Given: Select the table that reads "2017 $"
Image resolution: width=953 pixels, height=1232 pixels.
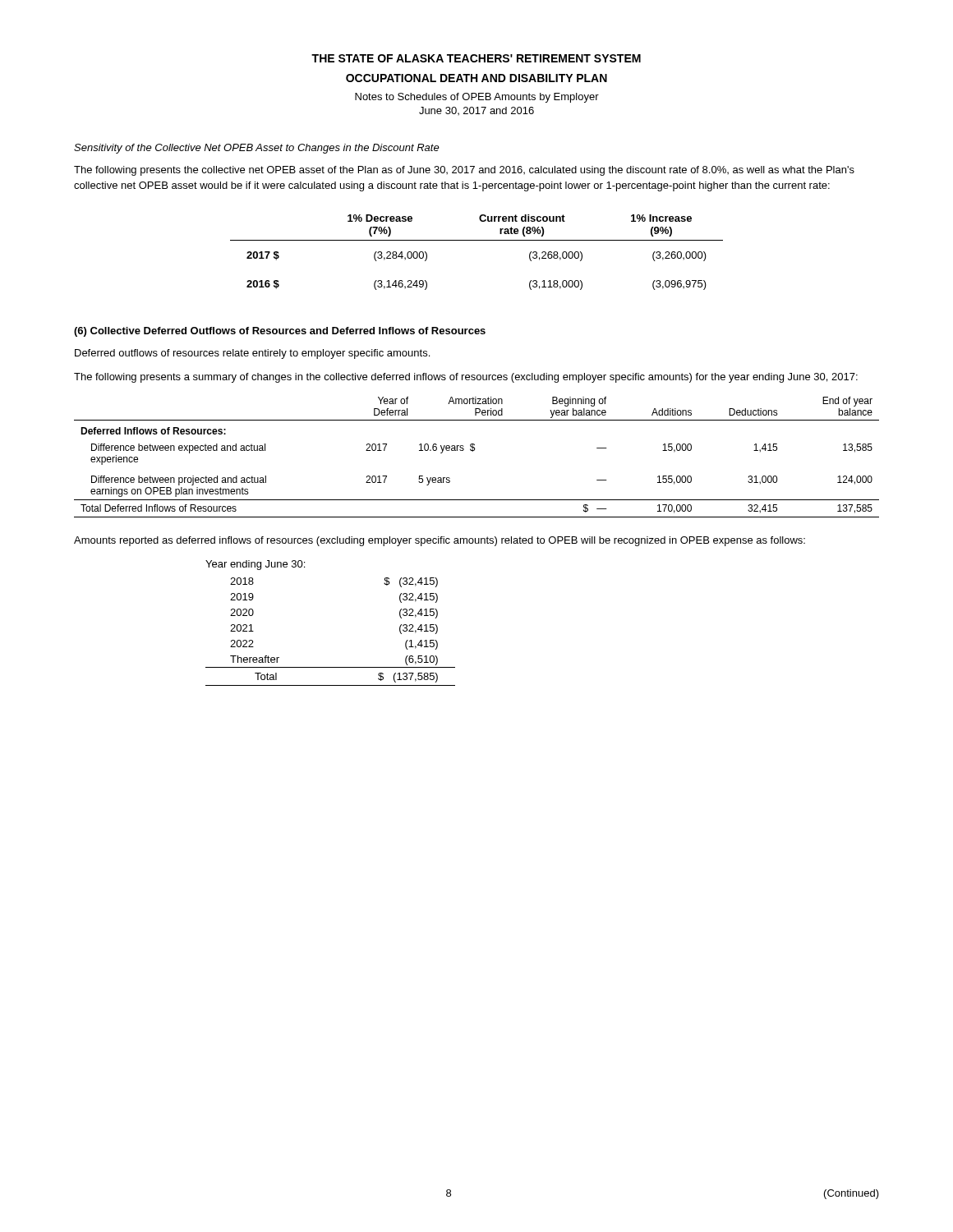Looking at the screenshot, I should click(476, 253).
